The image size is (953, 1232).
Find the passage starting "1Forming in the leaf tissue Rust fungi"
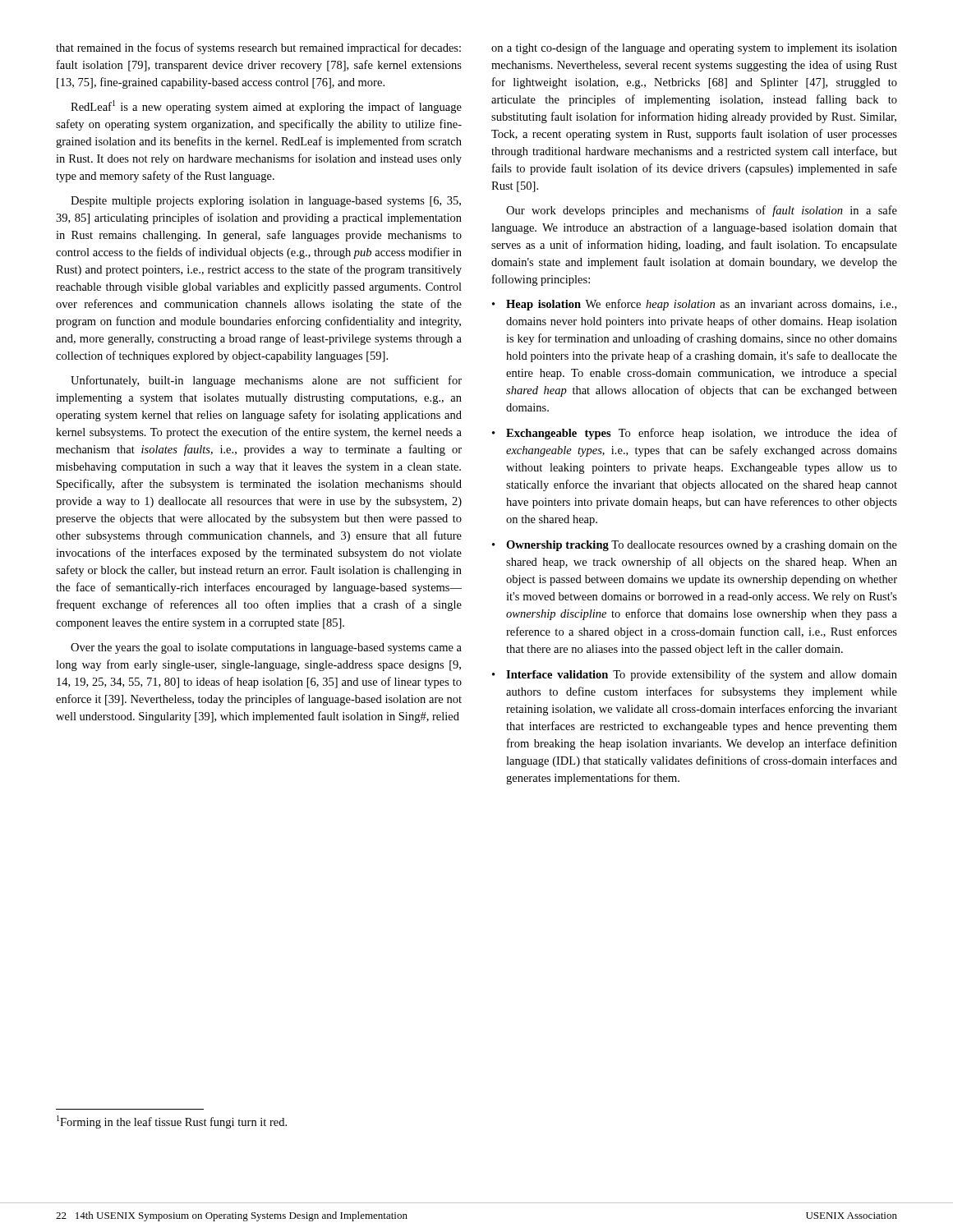pos(257,1122)
